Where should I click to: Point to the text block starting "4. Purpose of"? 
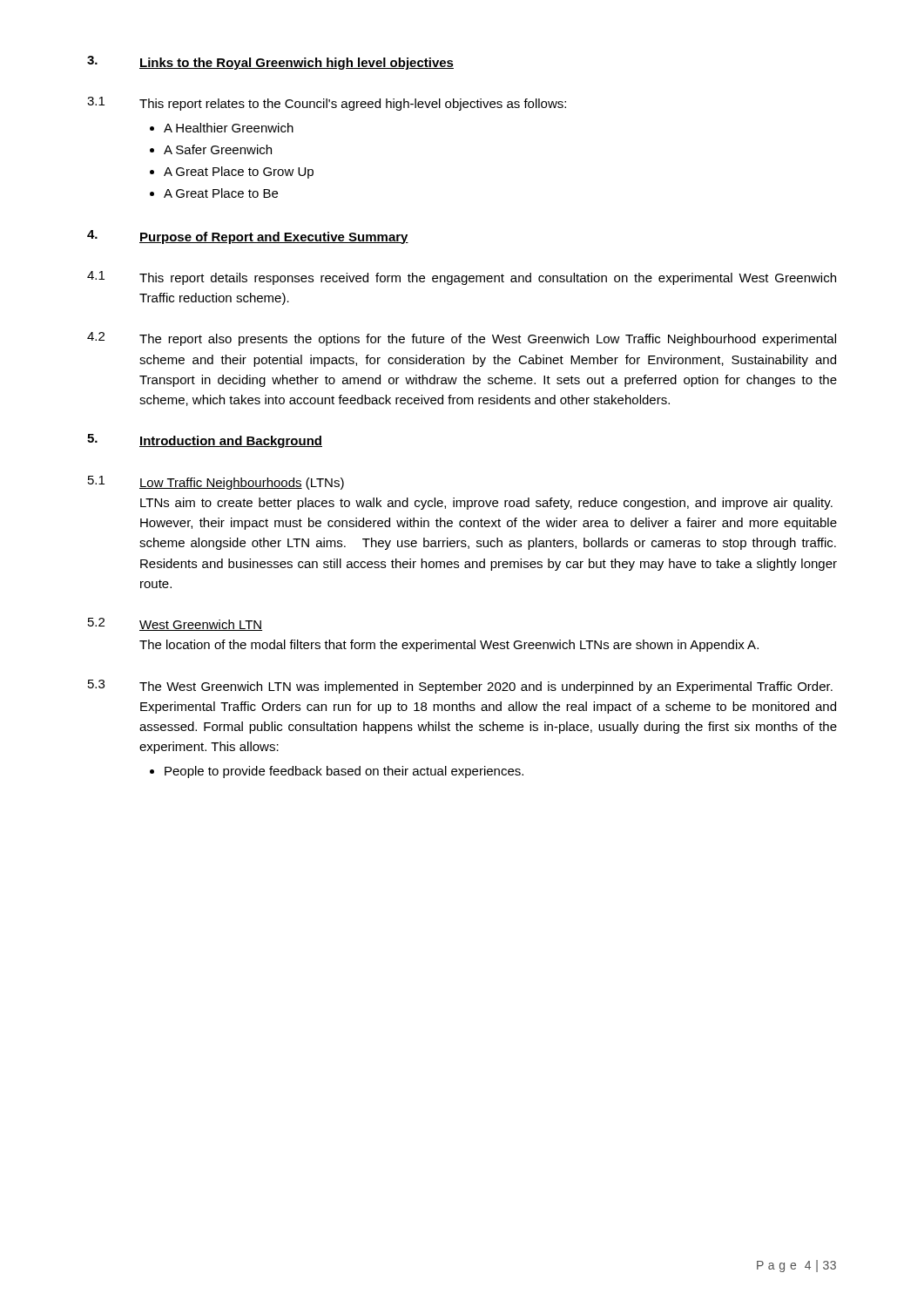click(248, 237)
